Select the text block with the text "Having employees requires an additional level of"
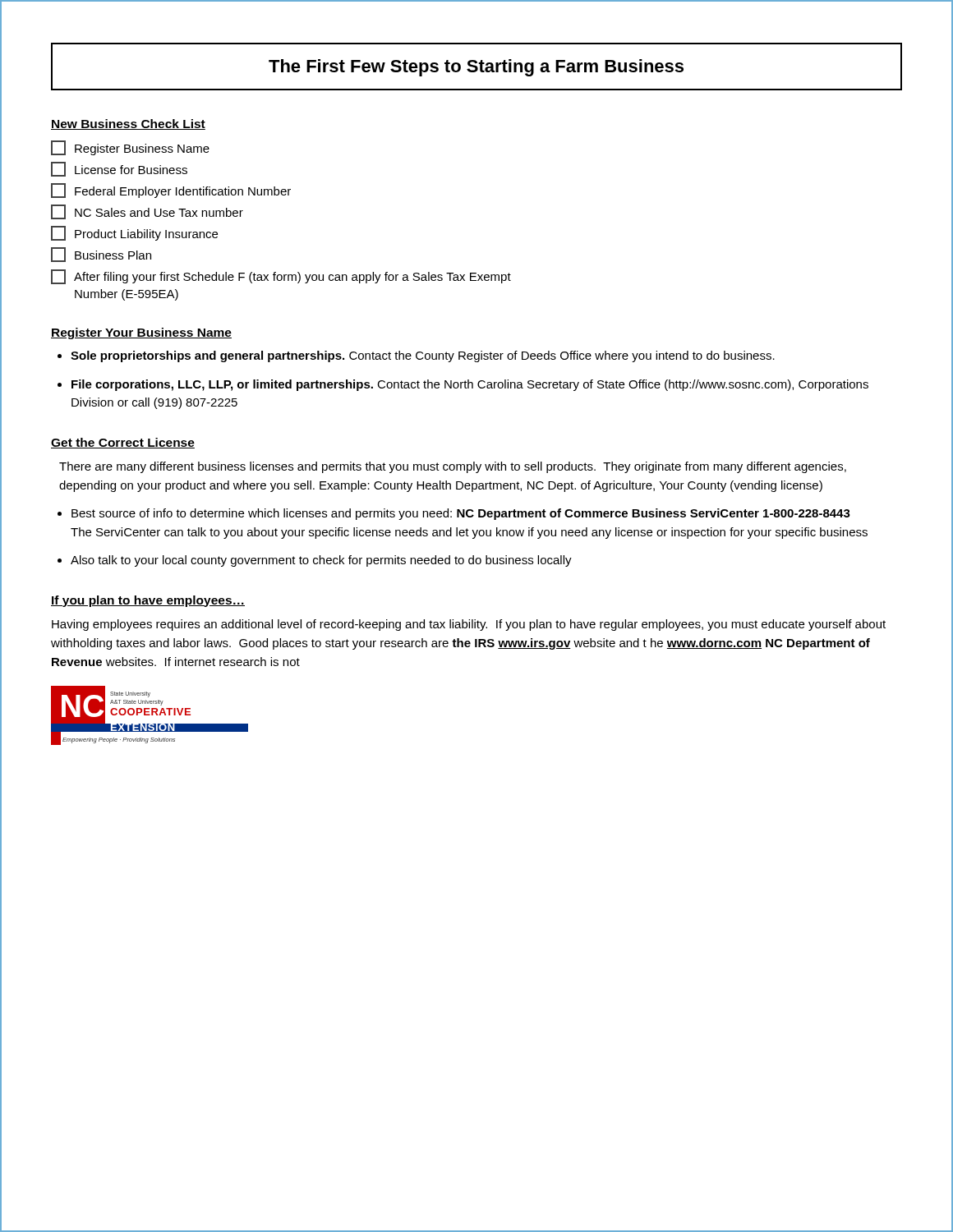 468,642
